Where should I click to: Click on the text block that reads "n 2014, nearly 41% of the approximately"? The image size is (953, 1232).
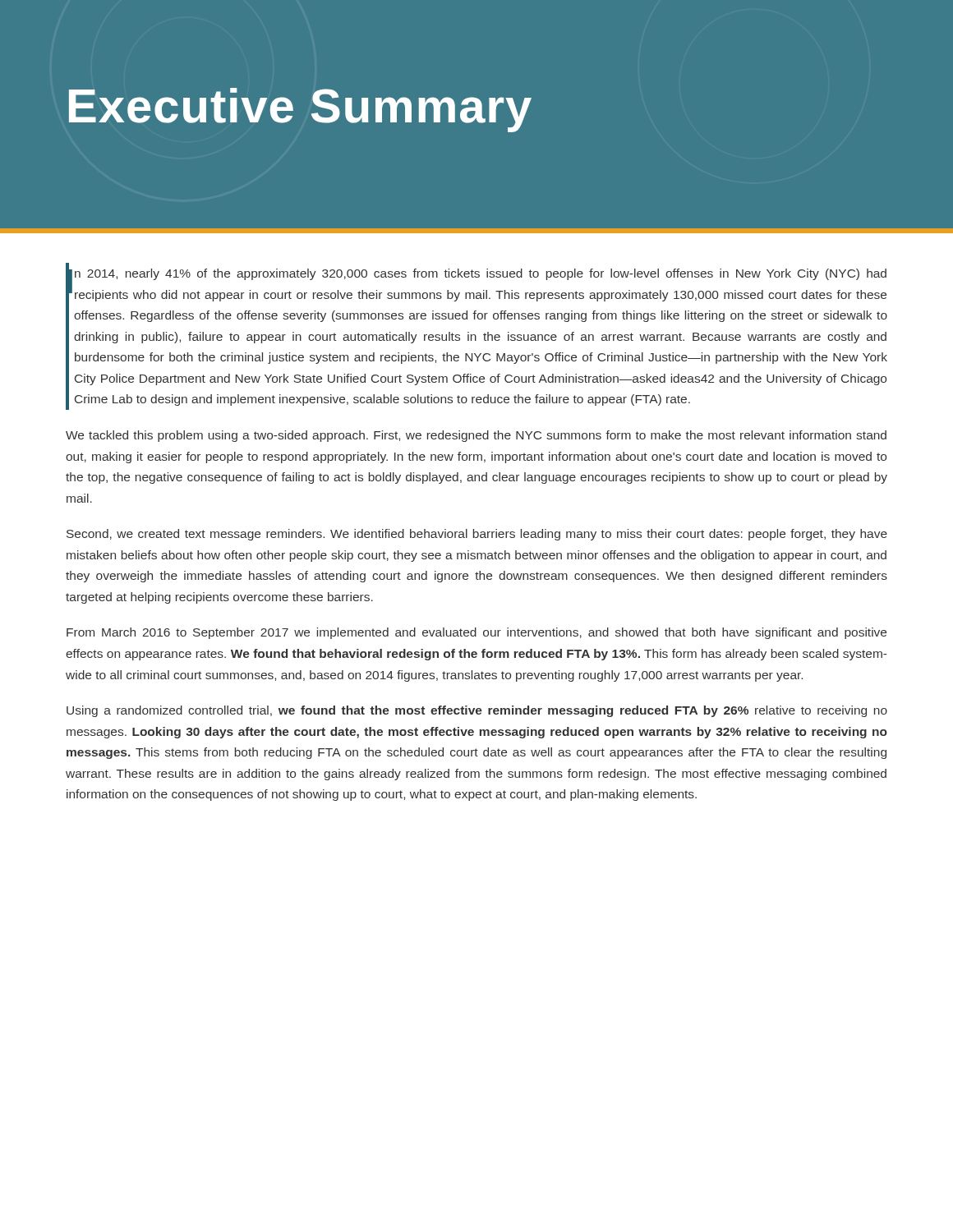pos(476,336)
